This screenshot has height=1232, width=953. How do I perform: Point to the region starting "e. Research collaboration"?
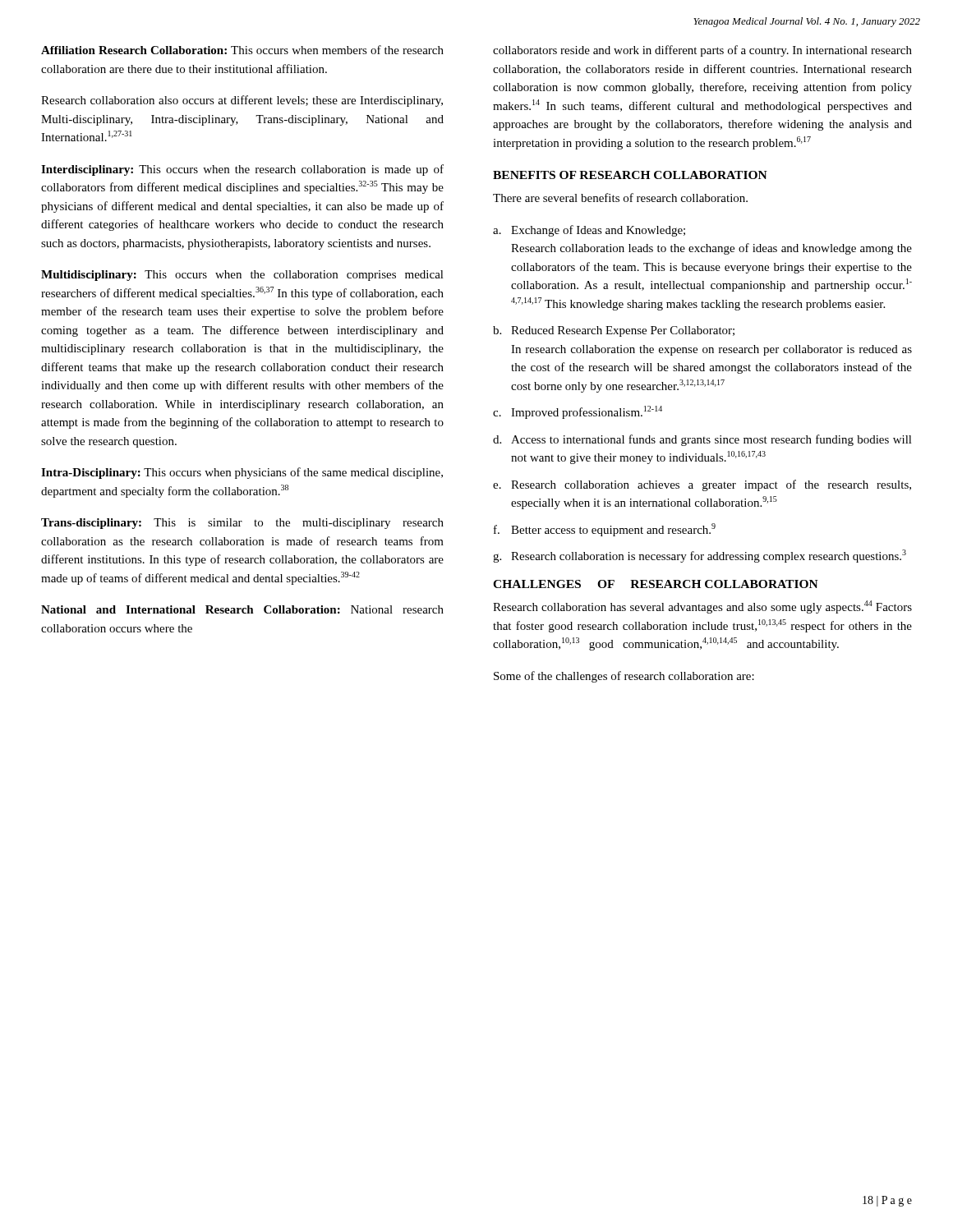point(702,494)
